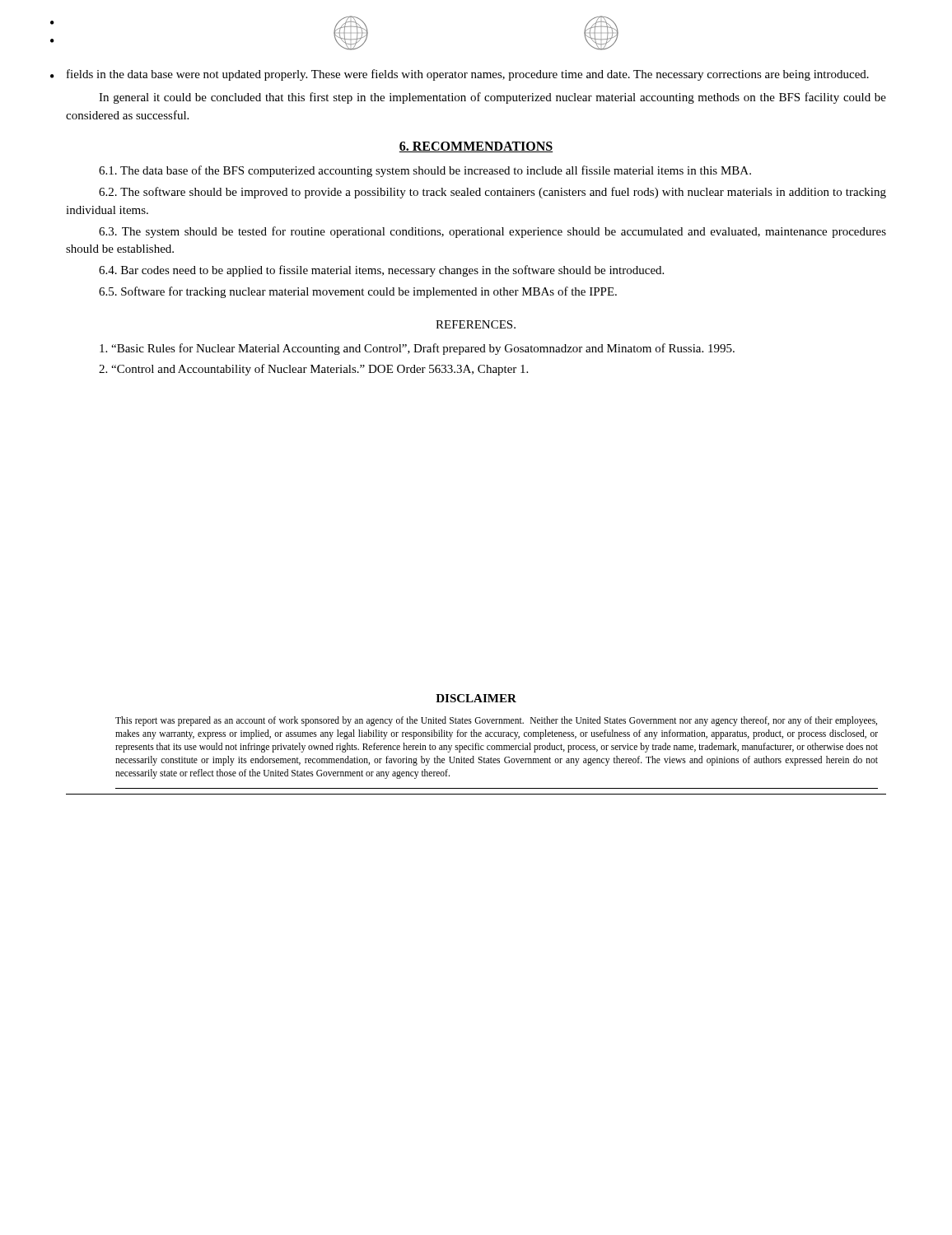This screenshot has height=1235, width=952.
Task: Click on the list item with the text "6.2. The software should be improved to"
Action: pos(476,201)
